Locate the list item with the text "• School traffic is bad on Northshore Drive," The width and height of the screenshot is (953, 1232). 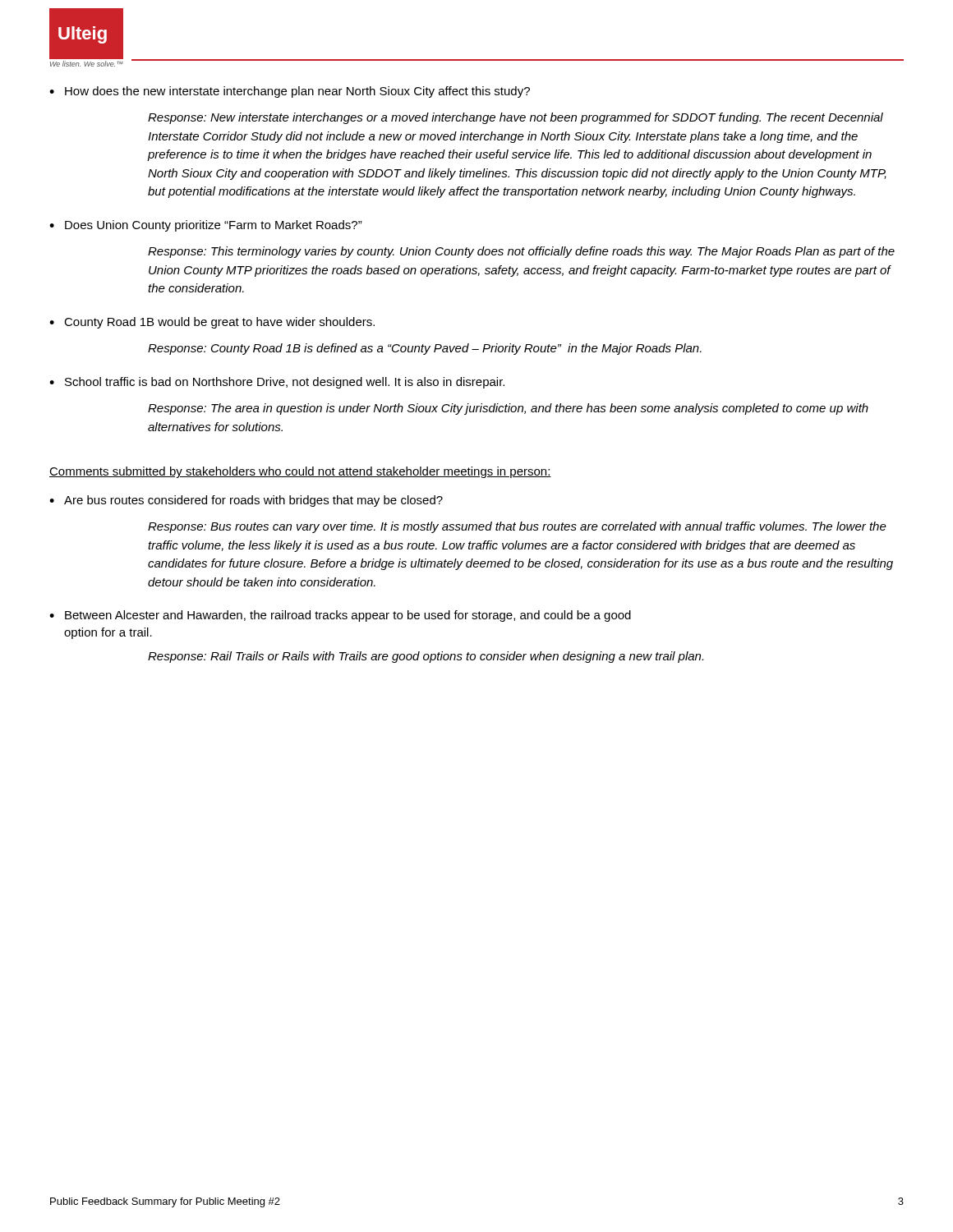[277, 383]
